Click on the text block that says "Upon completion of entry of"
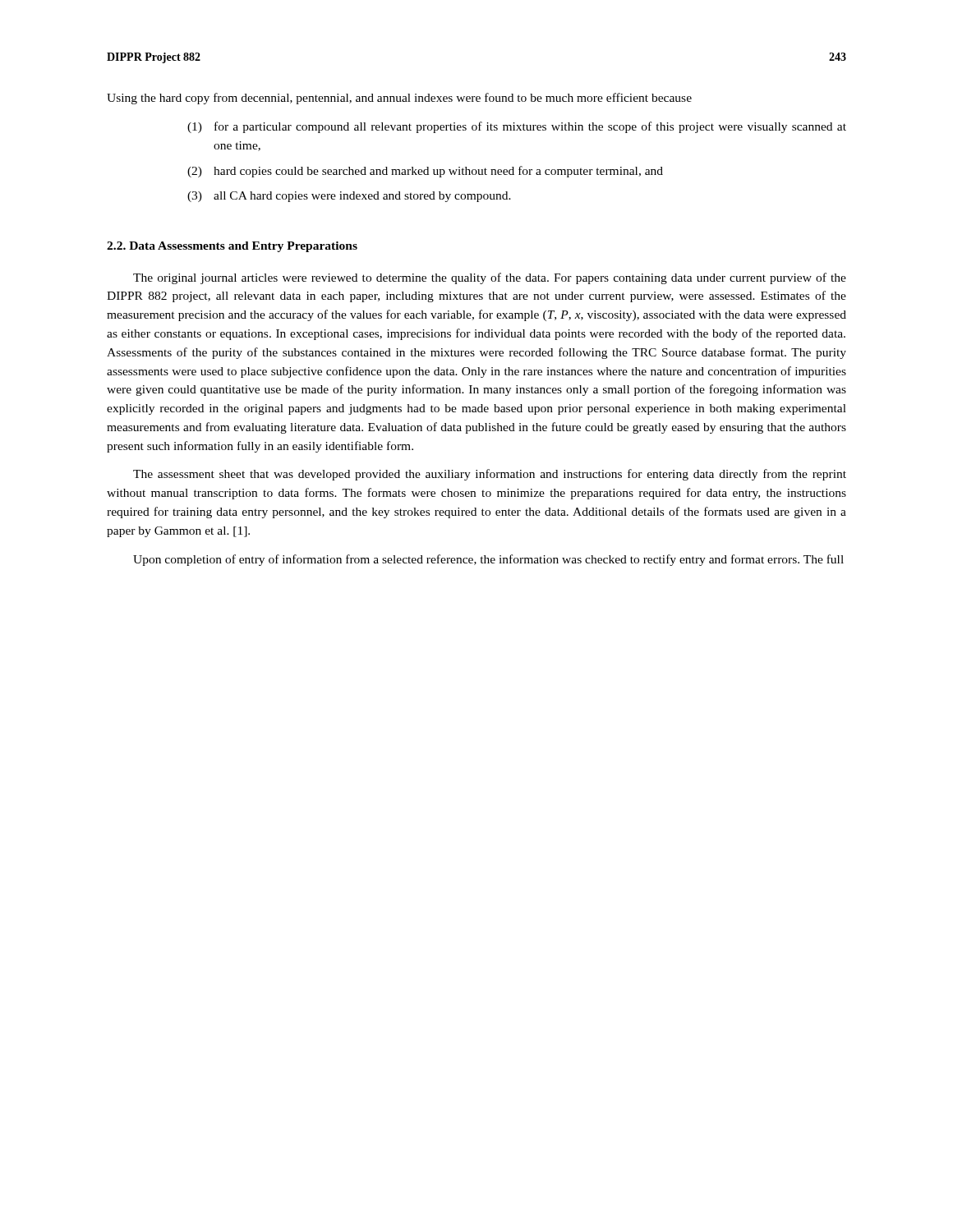Viewport: 953px width, 1232px height. 489,559
